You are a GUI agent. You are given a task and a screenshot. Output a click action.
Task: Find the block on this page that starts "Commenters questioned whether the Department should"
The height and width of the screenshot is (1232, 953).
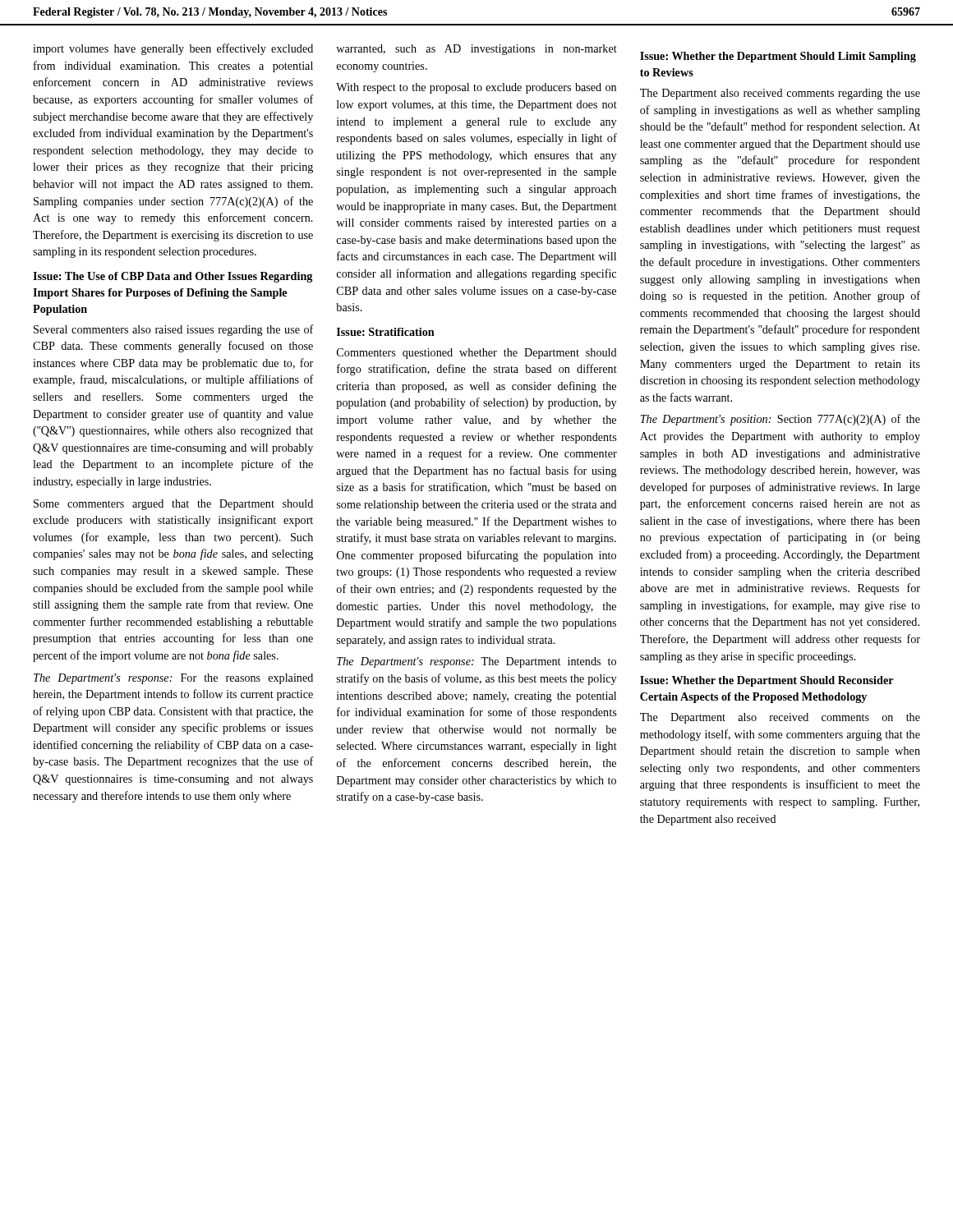click(476, 575)
